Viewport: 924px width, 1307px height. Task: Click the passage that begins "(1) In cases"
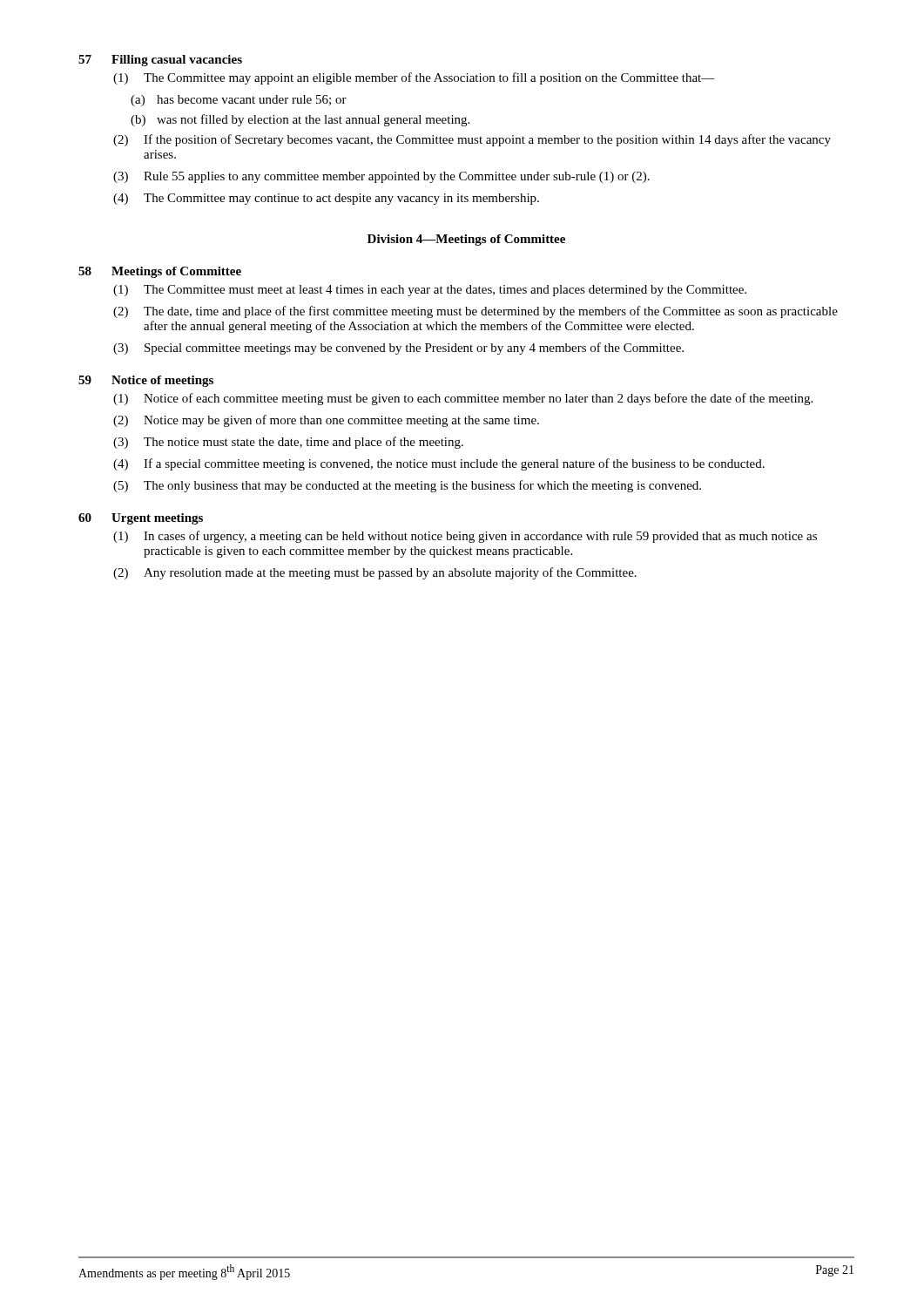coord(484,544)
